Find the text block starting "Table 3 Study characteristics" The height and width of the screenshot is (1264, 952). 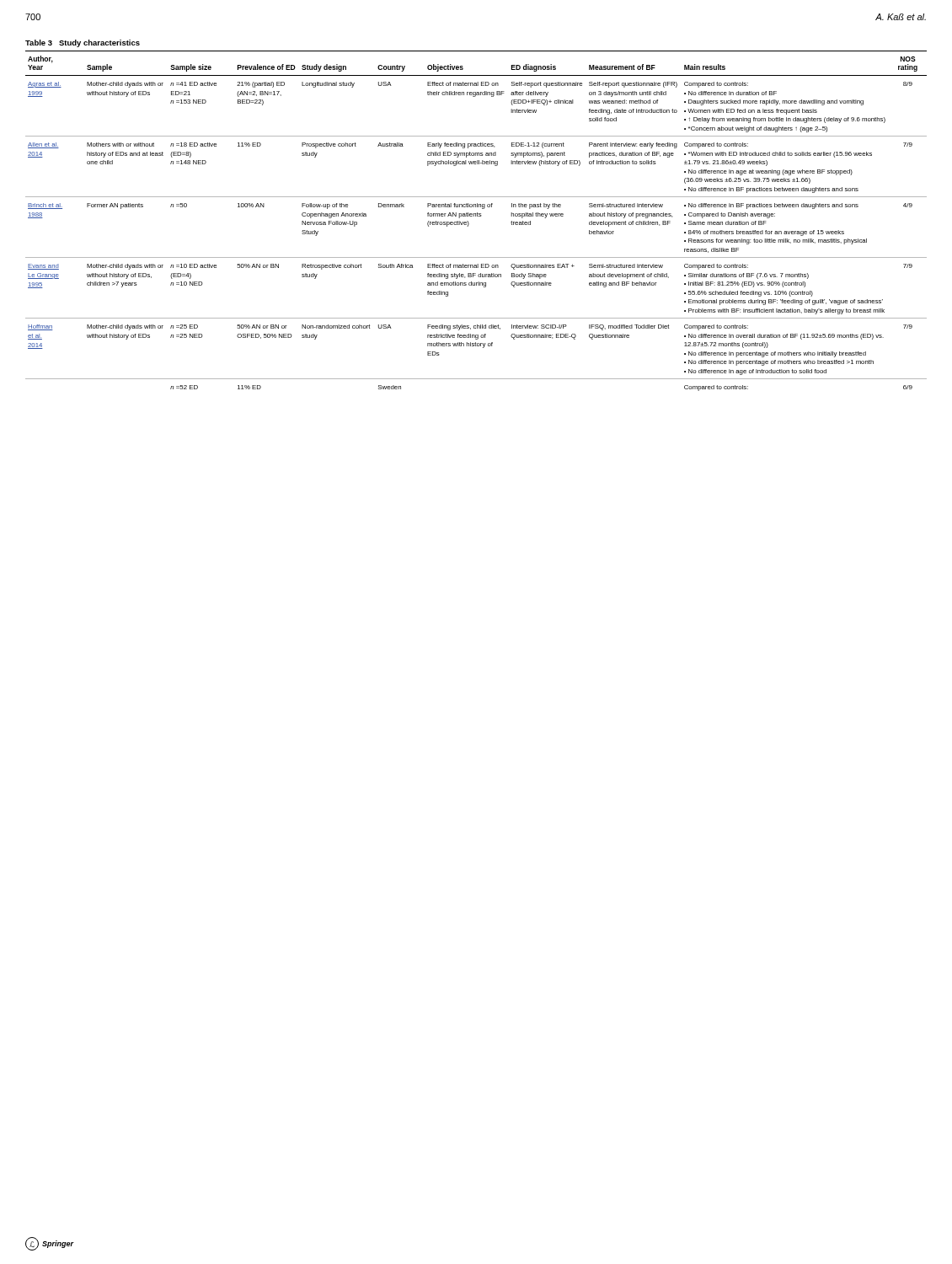click(83, 43)
